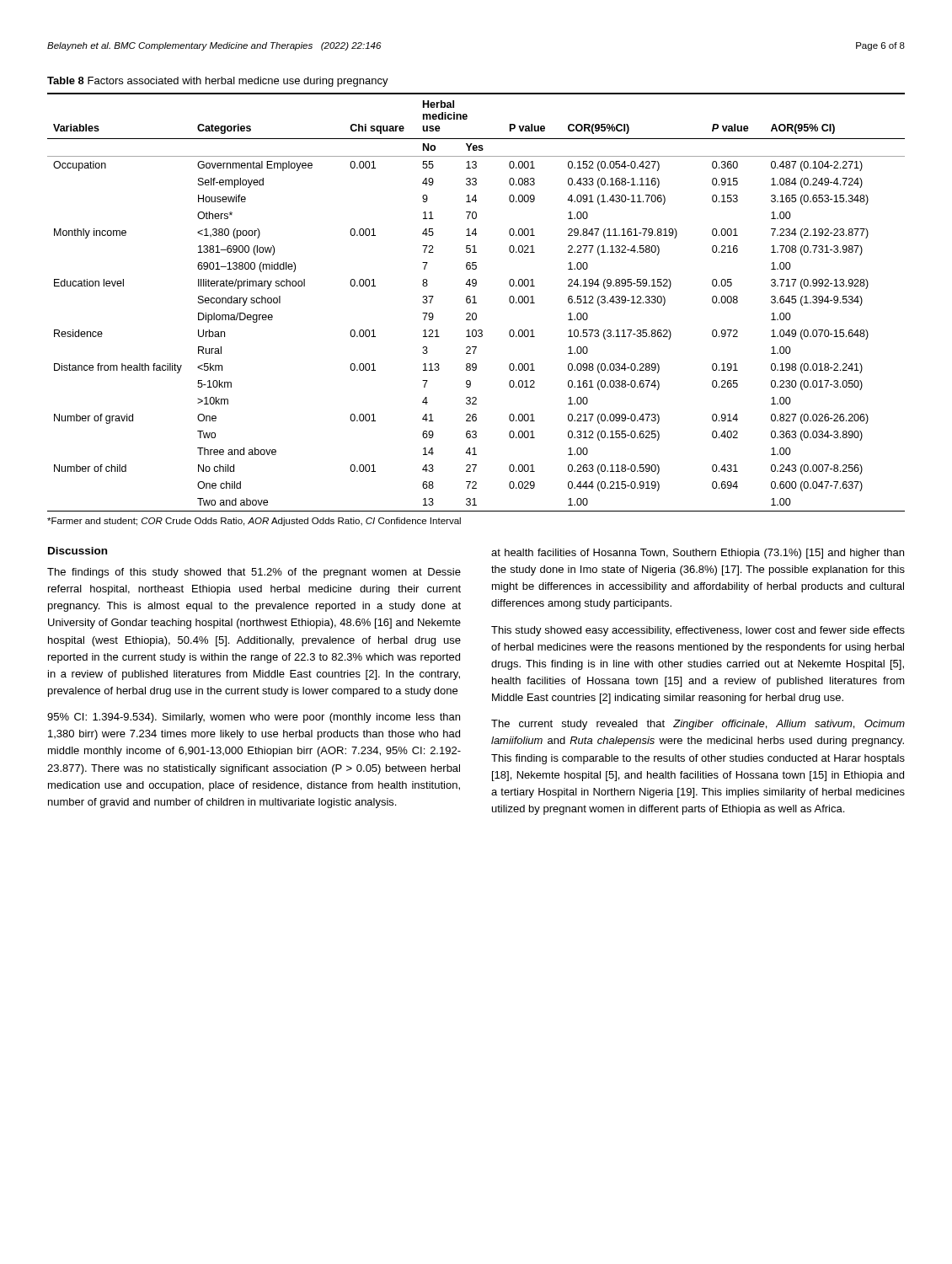952x1264 pixels.
Task: Find a caption
Action: 218,81
